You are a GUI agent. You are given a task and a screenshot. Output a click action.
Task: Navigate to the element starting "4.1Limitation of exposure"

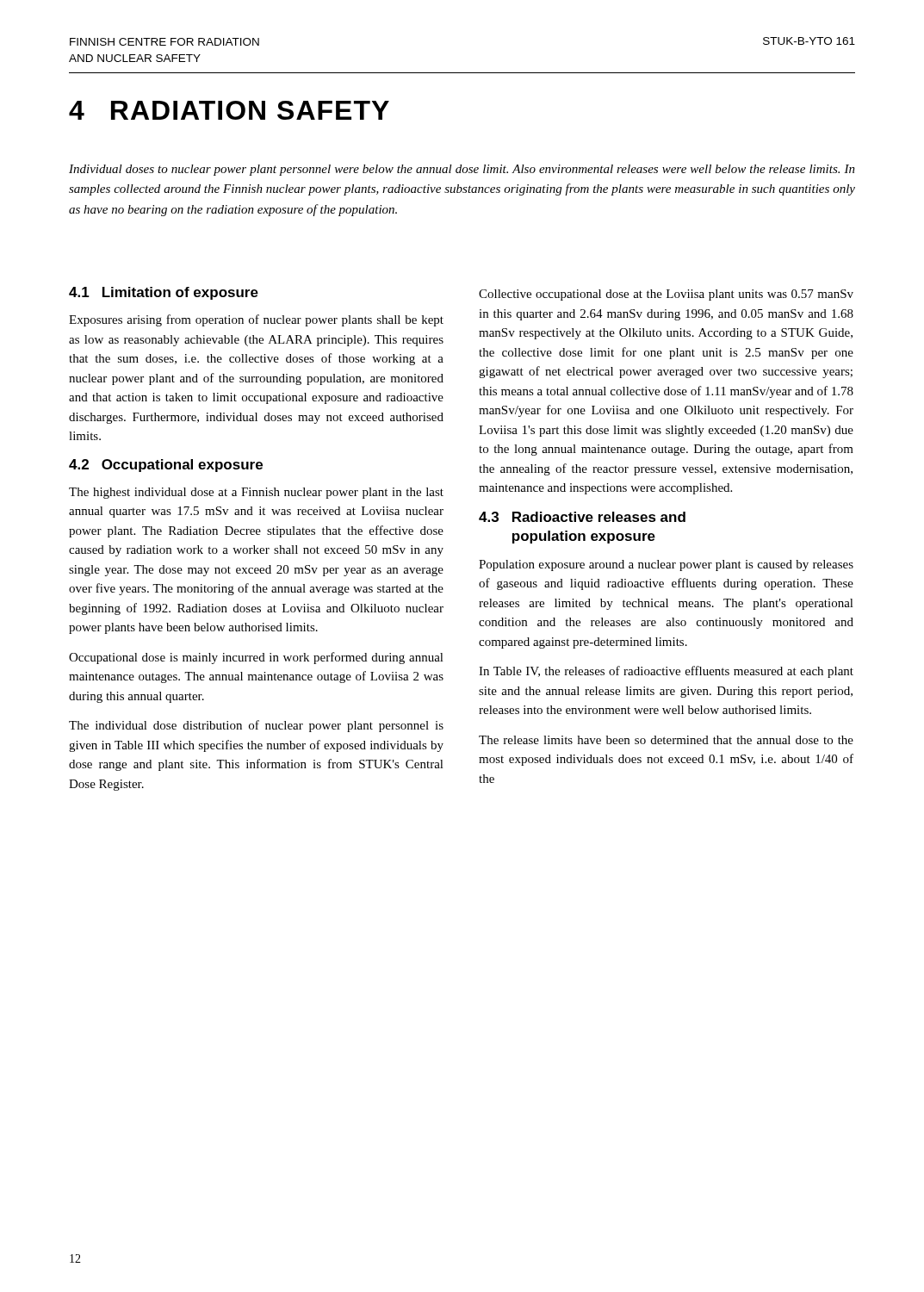pyautogui.click(x=256, y=293)
